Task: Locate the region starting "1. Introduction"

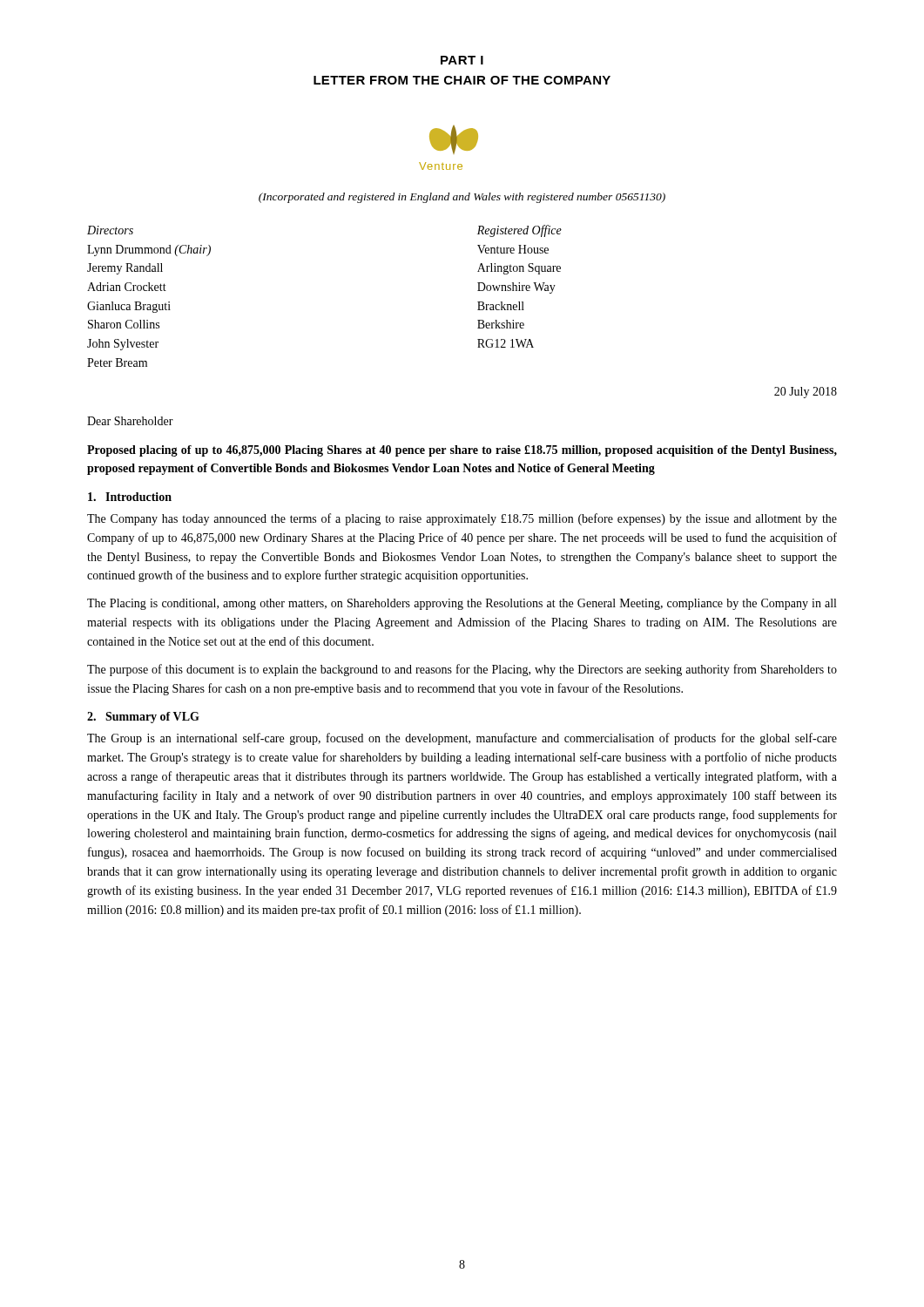Action: tap(129, 497)
